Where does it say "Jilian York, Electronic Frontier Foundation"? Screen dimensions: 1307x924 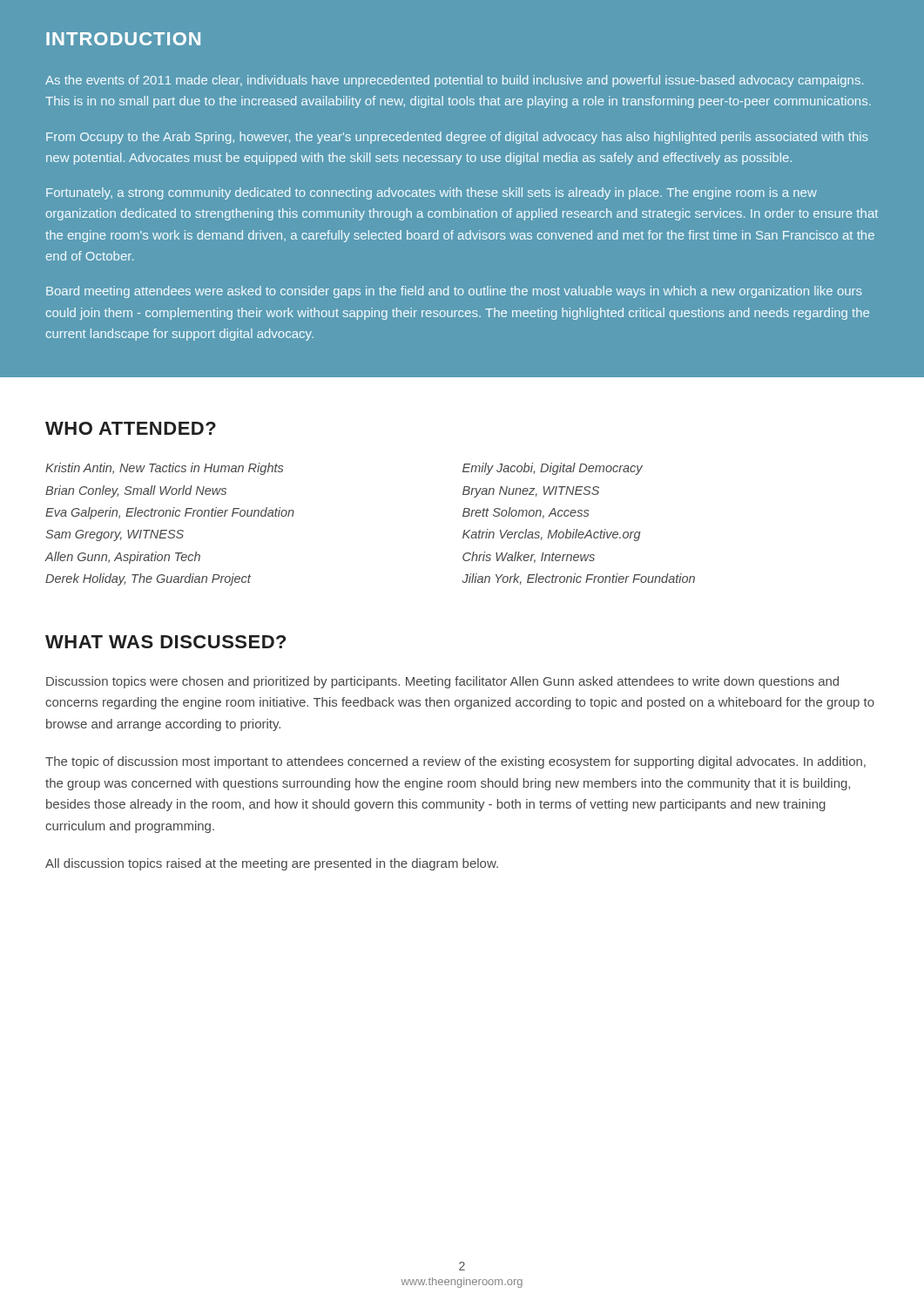tap(579, 579)
